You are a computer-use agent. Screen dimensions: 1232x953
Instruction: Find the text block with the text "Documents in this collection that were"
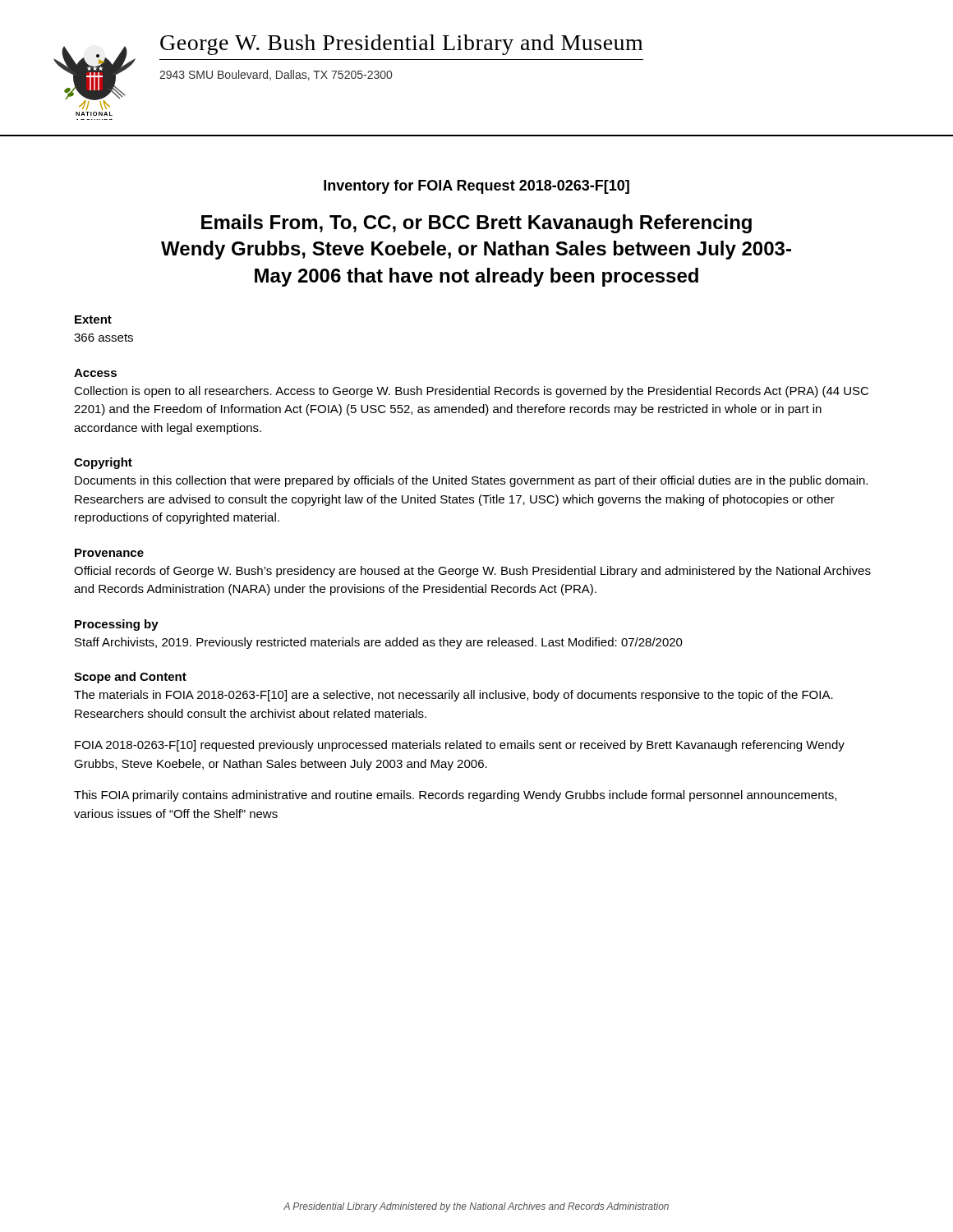[x=471, y=499]
